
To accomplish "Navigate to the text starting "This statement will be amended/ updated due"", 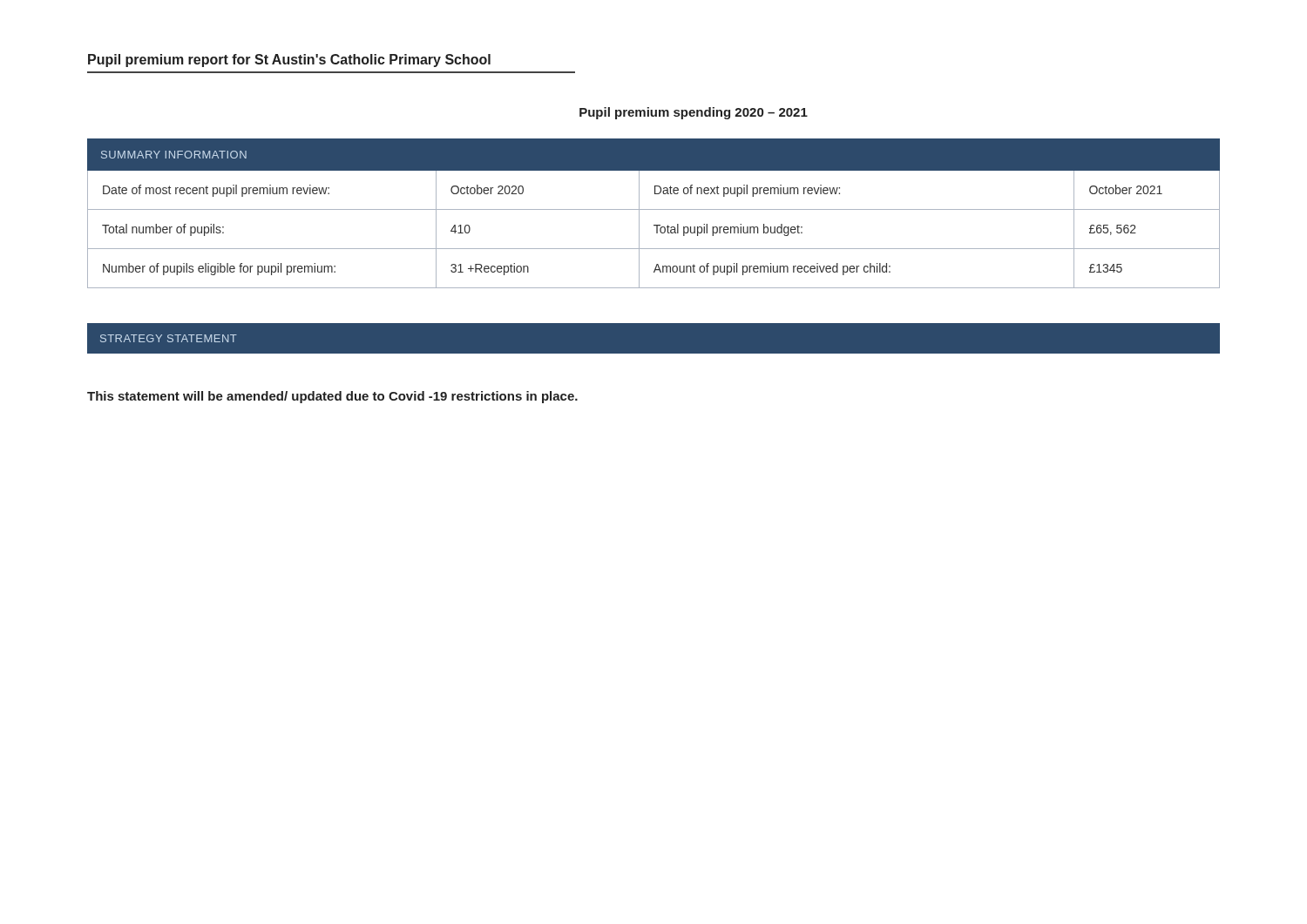I will pos(333,396).
